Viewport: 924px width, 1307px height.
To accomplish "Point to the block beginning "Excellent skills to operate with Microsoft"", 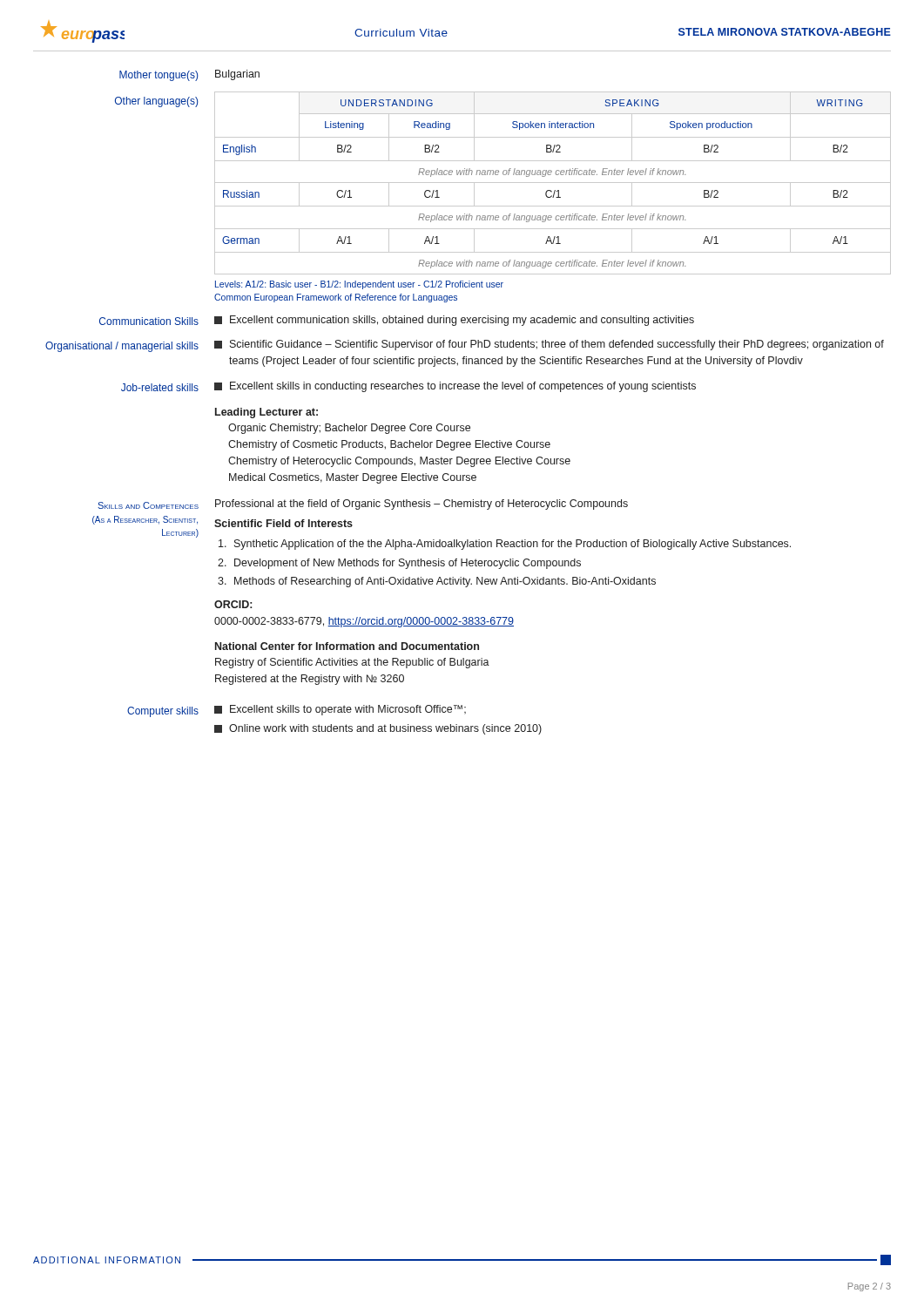I will point(340,709).
